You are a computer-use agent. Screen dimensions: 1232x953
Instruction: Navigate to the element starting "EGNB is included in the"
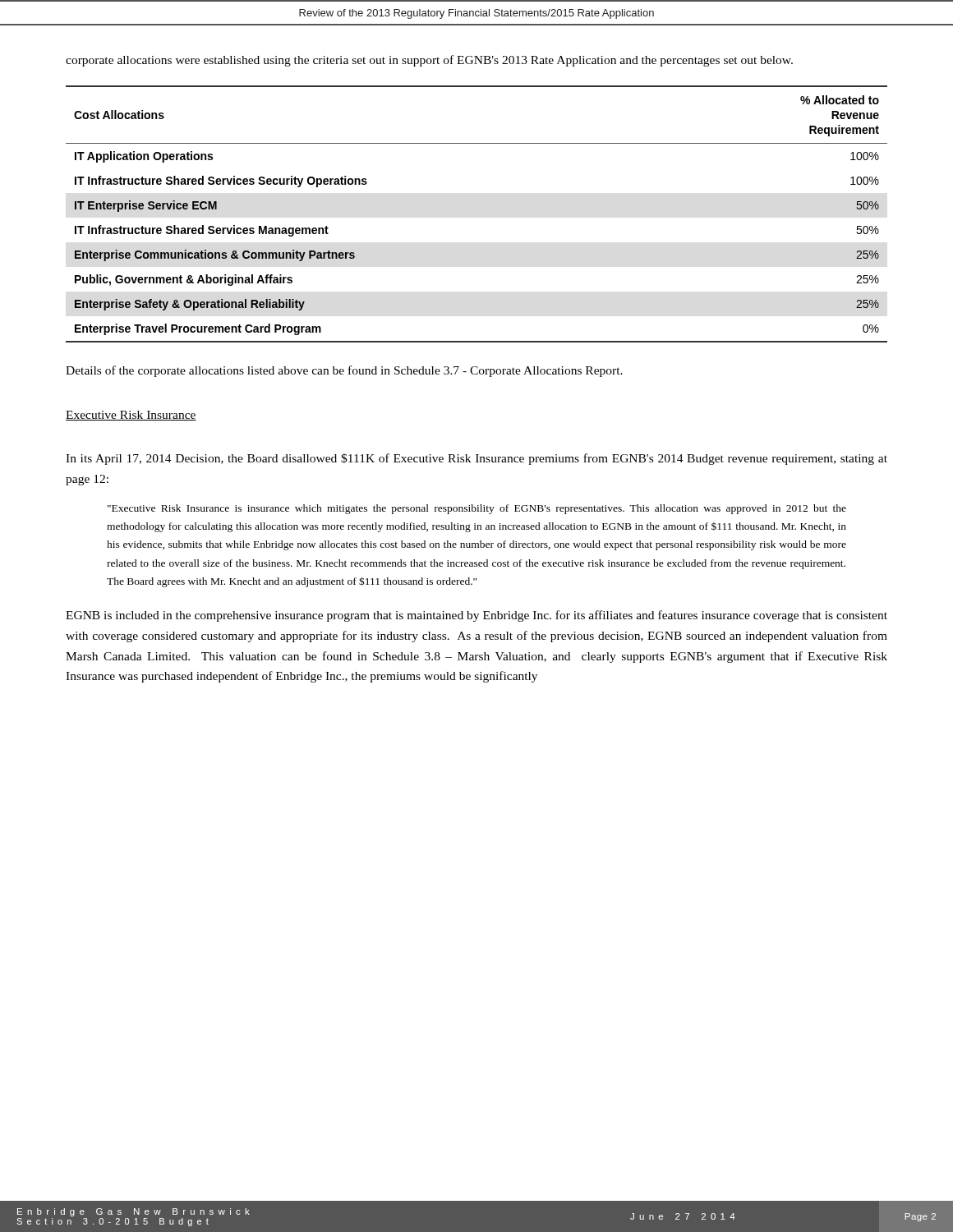(x=476, y=645)
